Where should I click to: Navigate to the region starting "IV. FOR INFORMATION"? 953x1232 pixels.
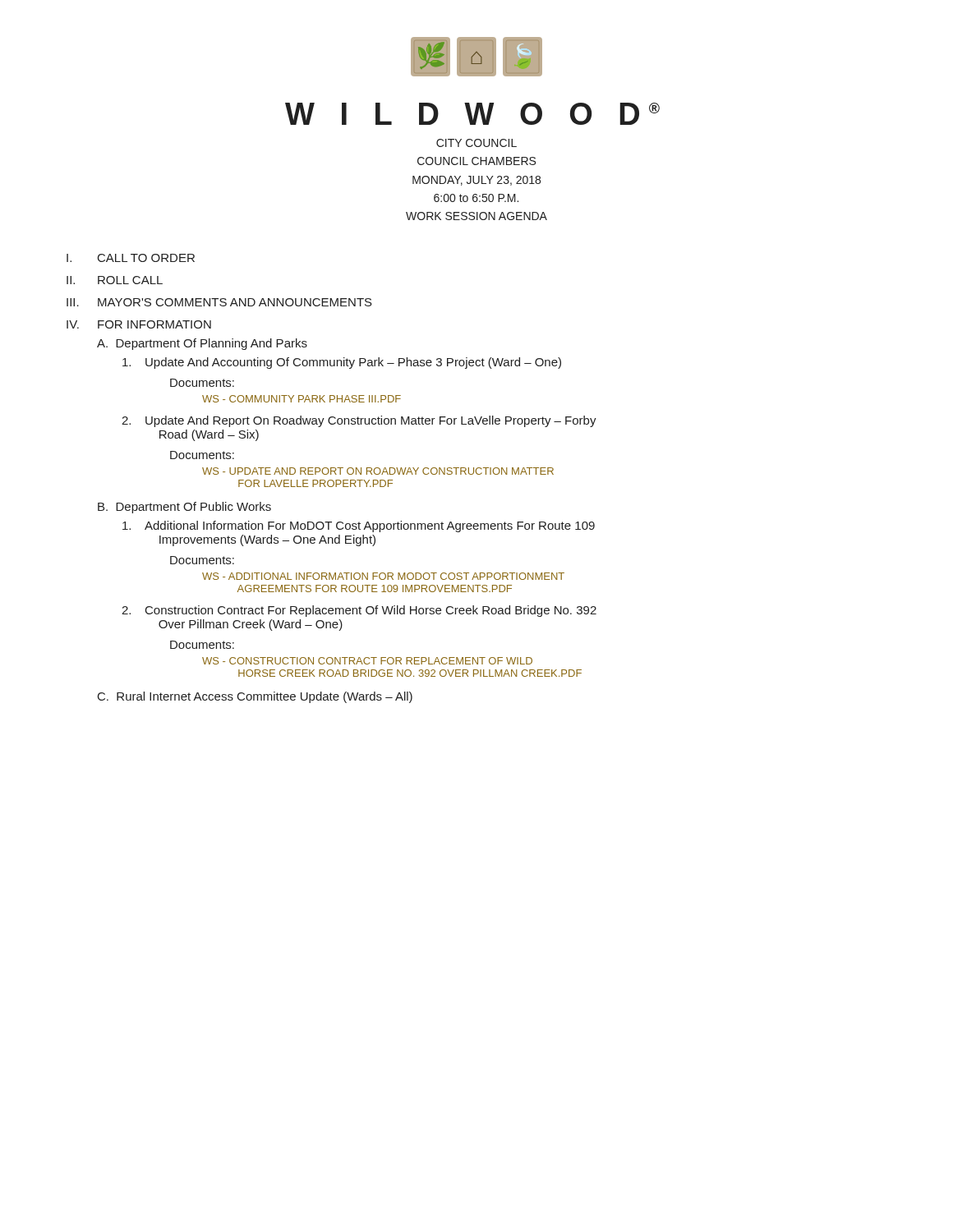[139, 324]
